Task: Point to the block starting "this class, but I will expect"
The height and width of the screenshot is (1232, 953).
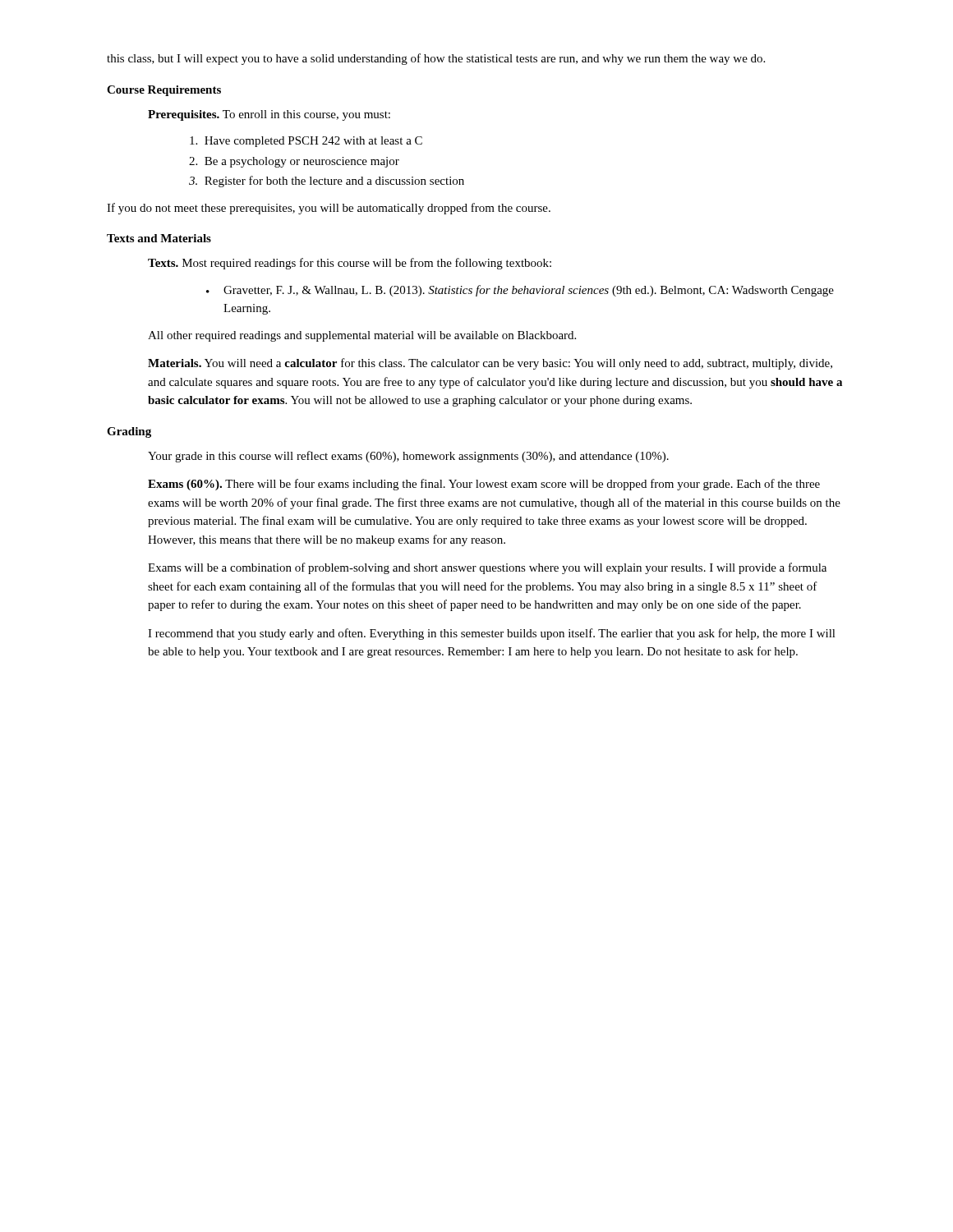Action: [x=476, y=59]
